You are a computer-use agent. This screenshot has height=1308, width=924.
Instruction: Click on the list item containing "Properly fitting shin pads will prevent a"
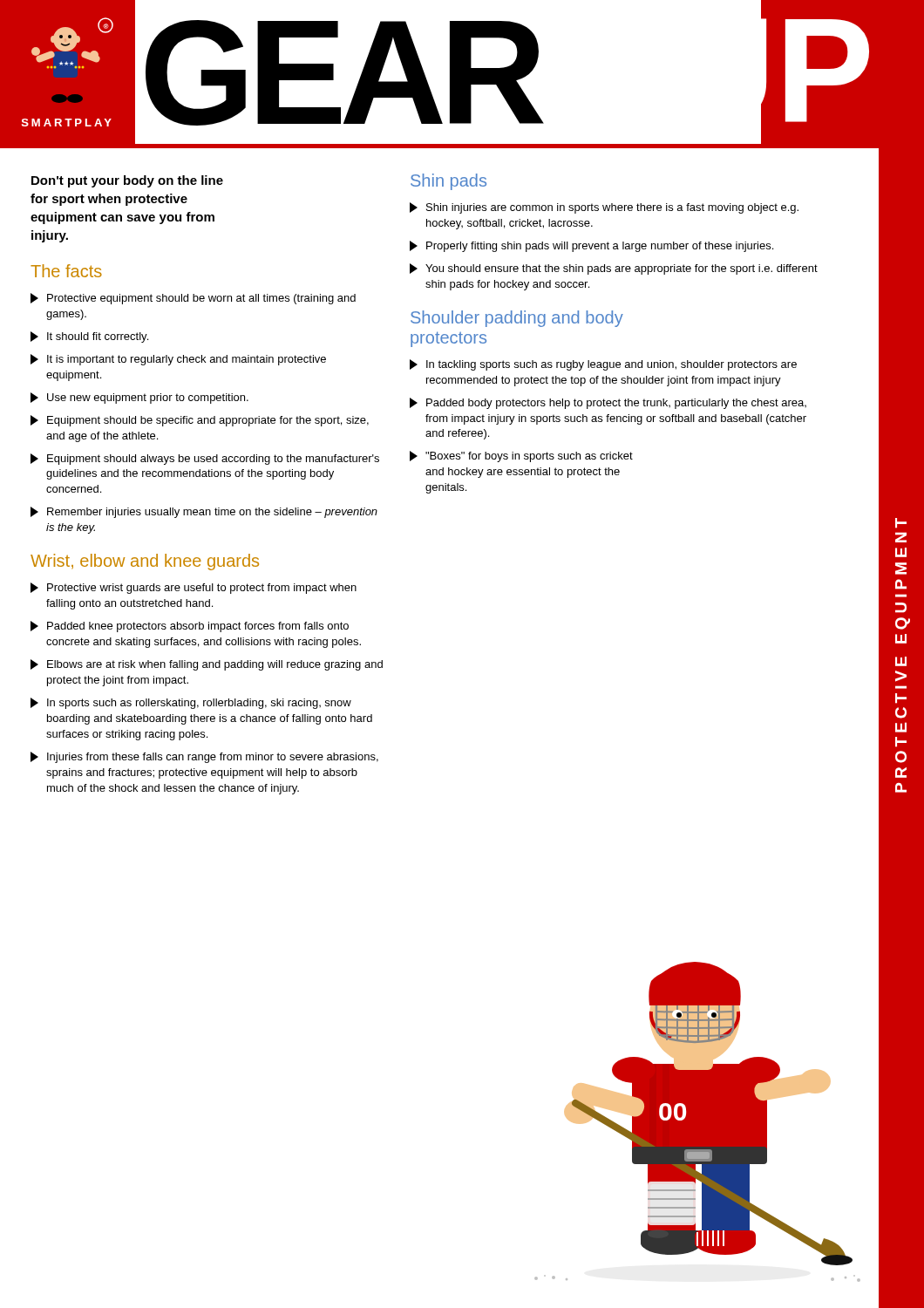pos(592,245)
